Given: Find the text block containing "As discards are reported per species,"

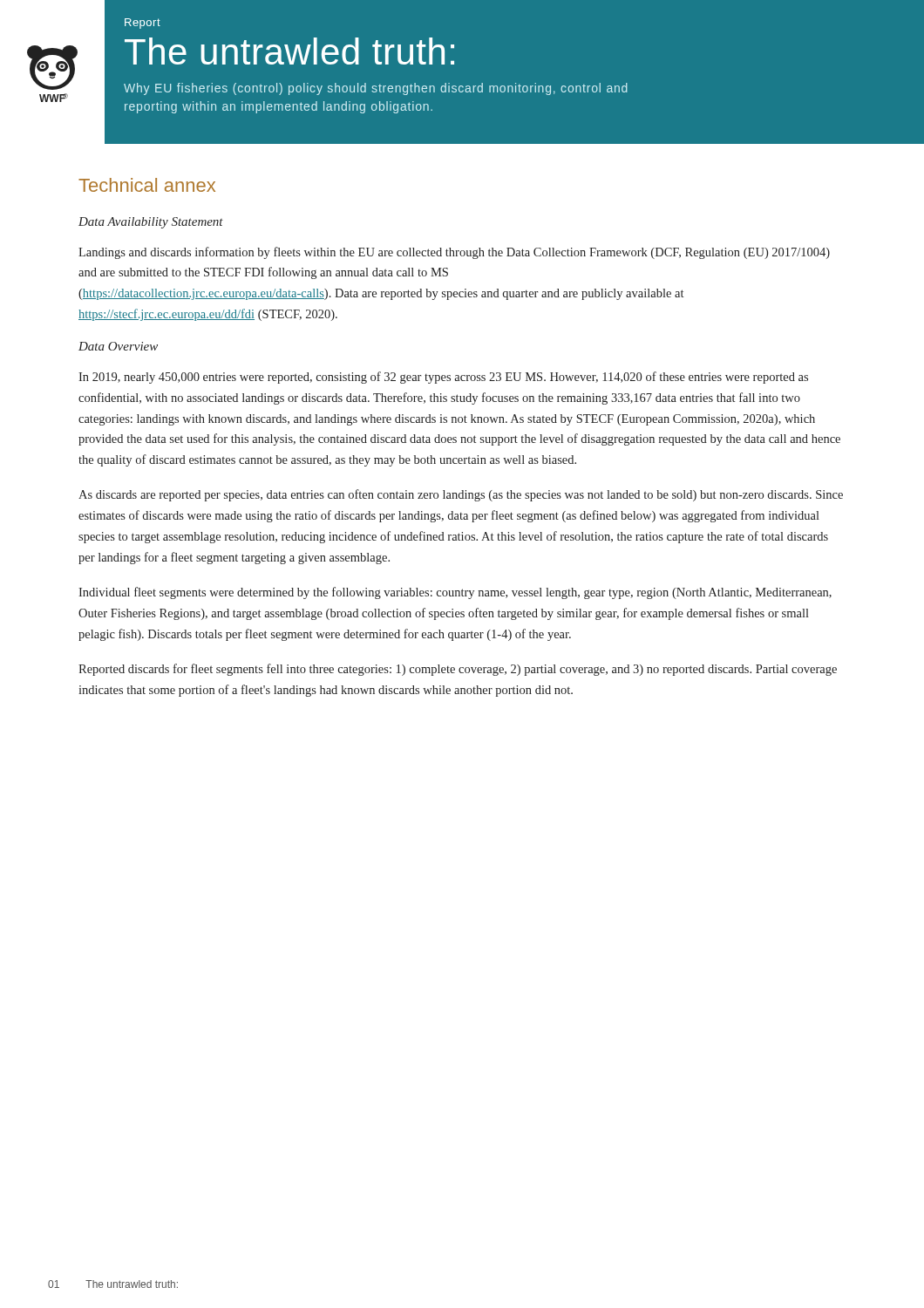Looking at the screenshot, I should [462, 527].
